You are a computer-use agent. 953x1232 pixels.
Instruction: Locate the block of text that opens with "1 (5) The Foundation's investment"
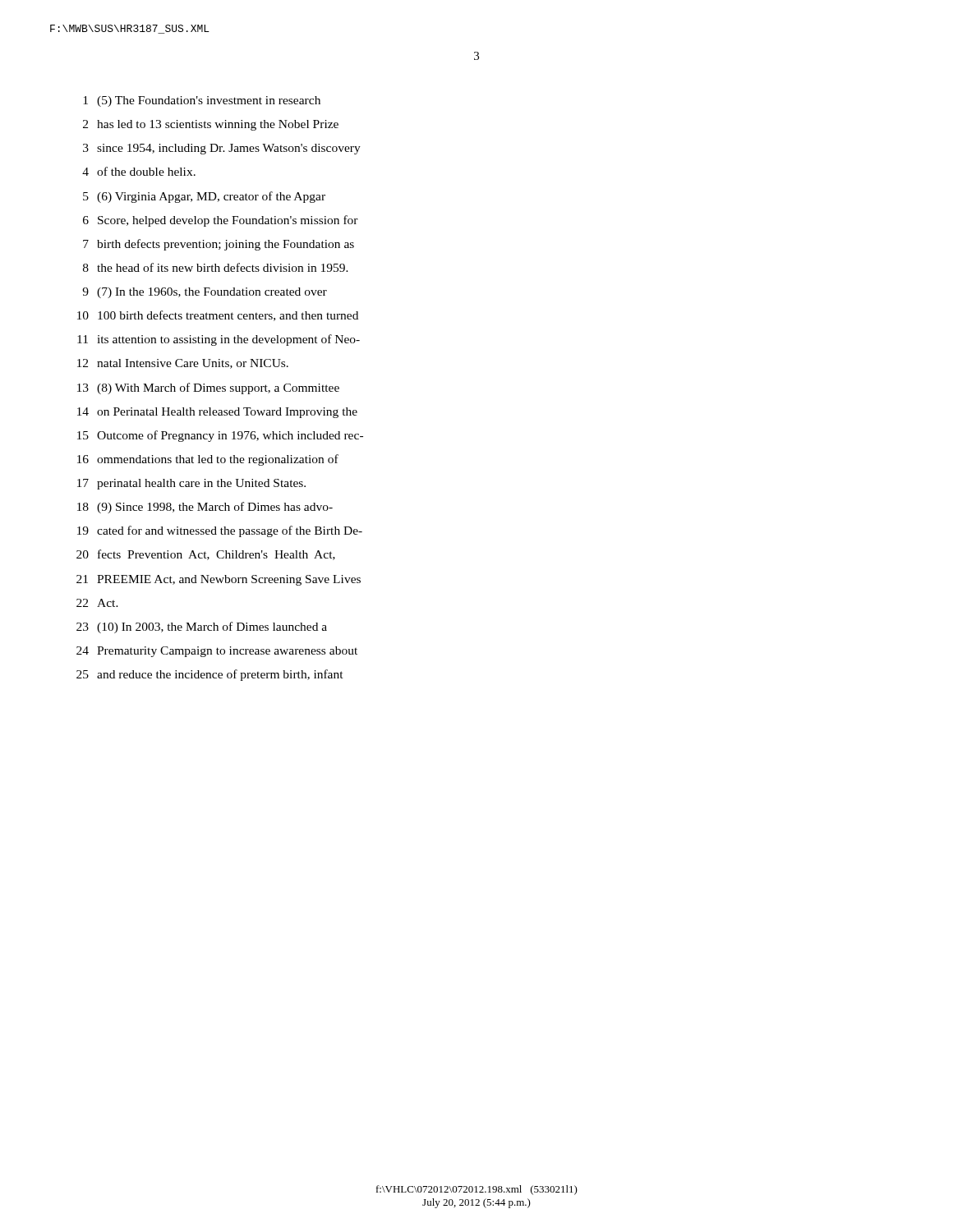pyautogui.click(x=202, y=101)
